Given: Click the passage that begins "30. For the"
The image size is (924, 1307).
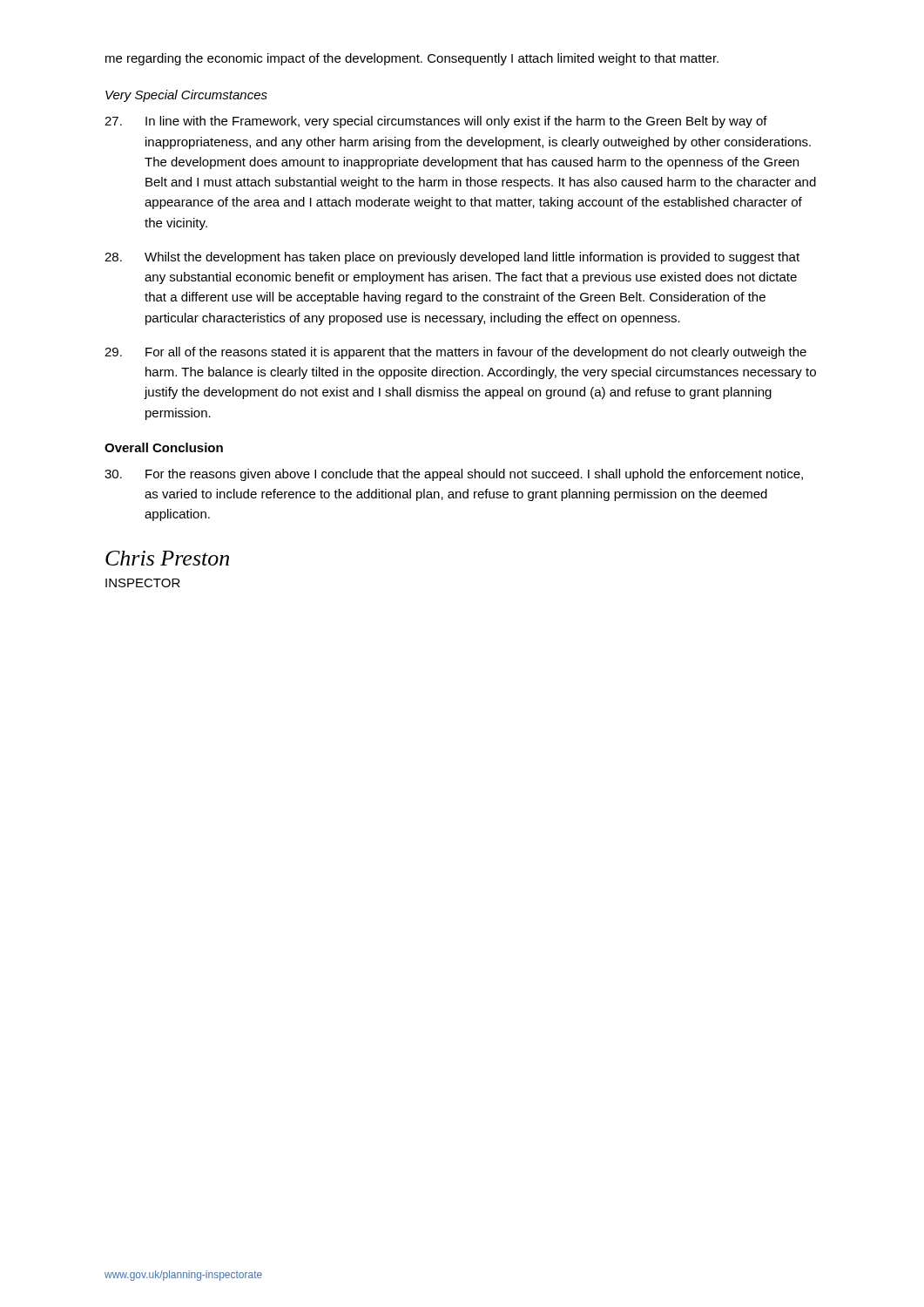Looking at the screenshot, I should pos(462,494).
